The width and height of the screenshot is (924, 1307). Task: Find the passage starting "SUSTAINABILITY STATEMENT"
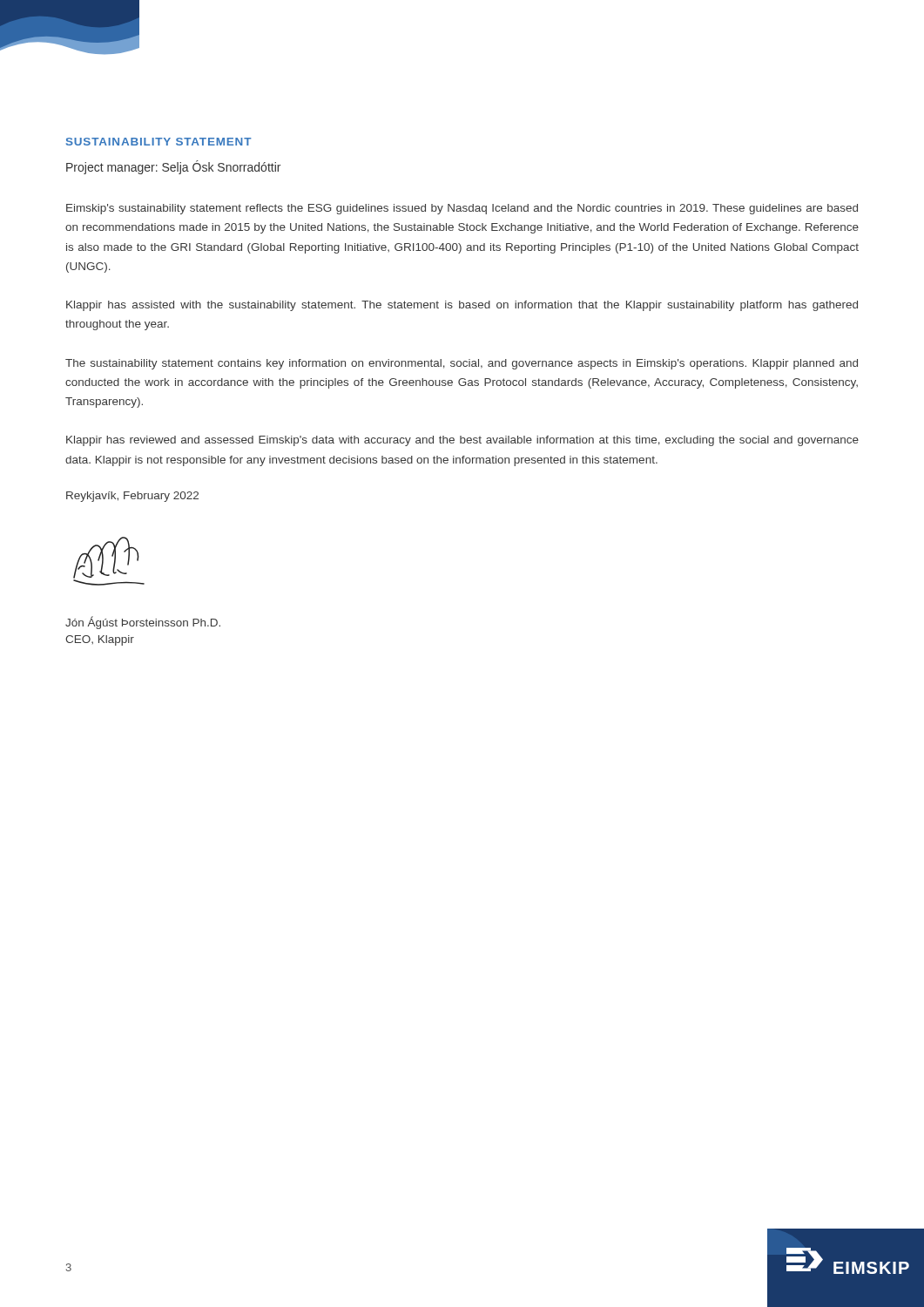click(x=159, y=142)
